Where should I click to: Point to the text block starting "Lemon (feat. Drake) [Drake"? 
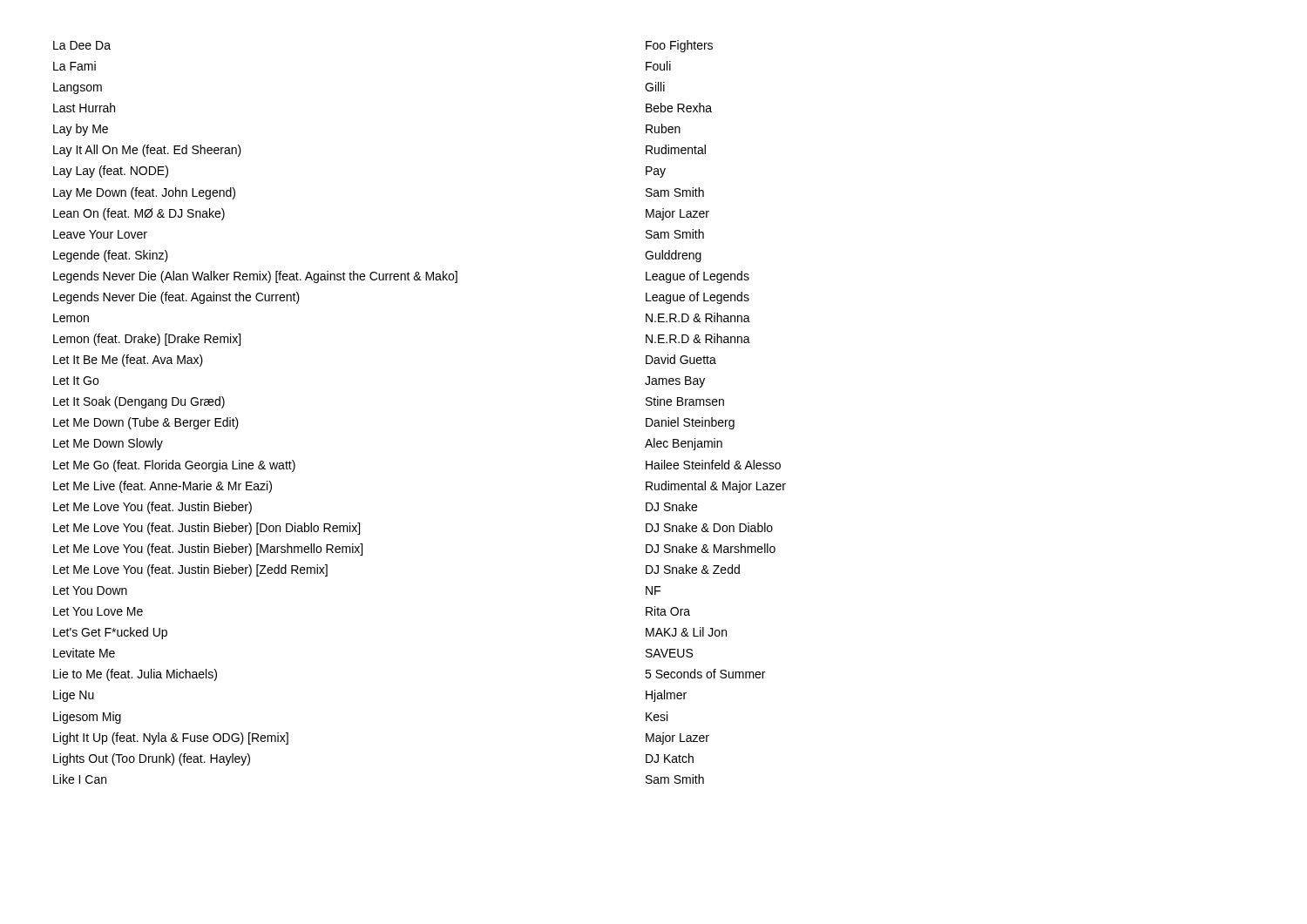click(147, 339)
